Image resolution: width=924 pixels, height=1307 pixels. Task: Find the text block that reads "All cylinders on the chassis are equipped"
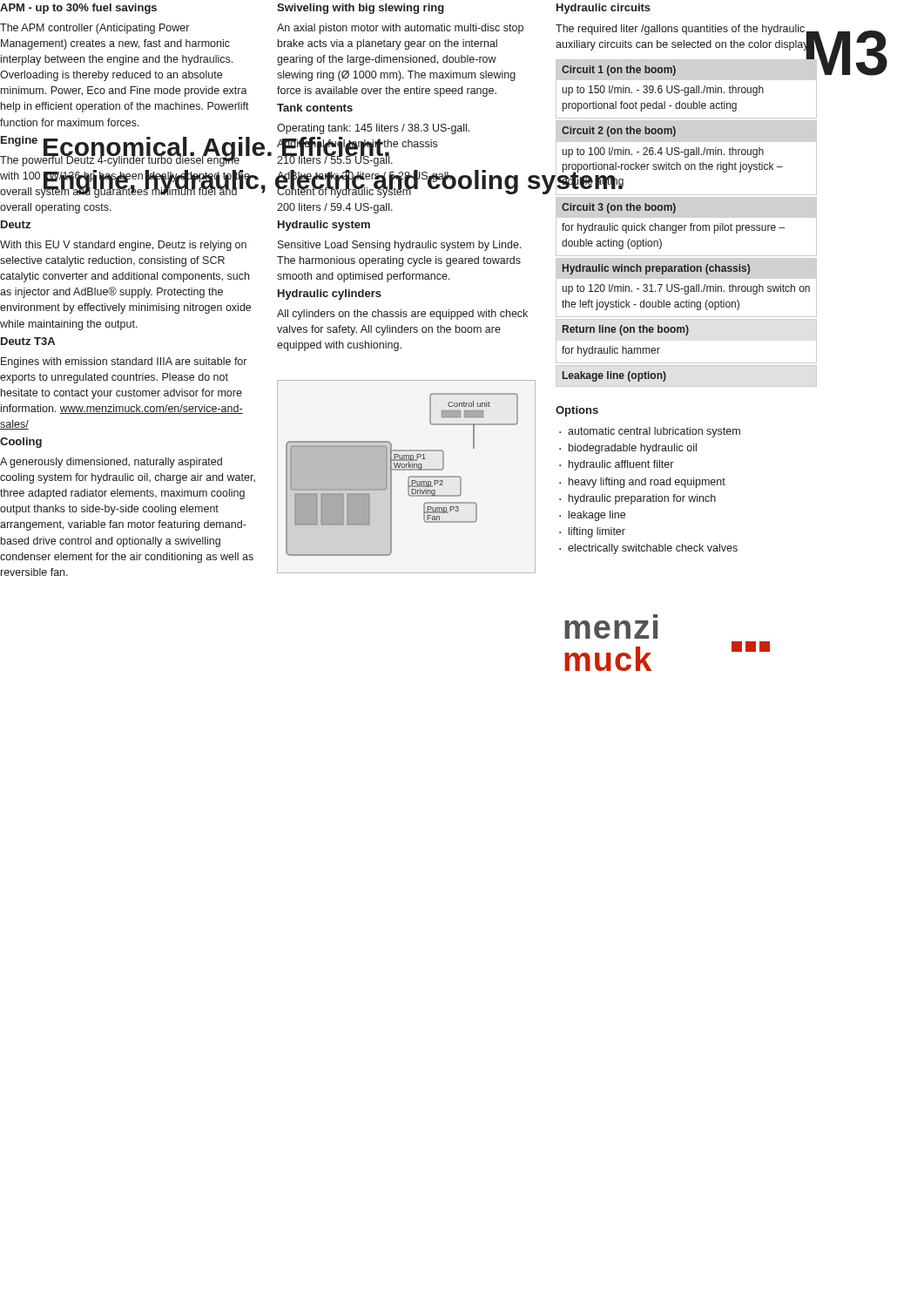point(405,330)
